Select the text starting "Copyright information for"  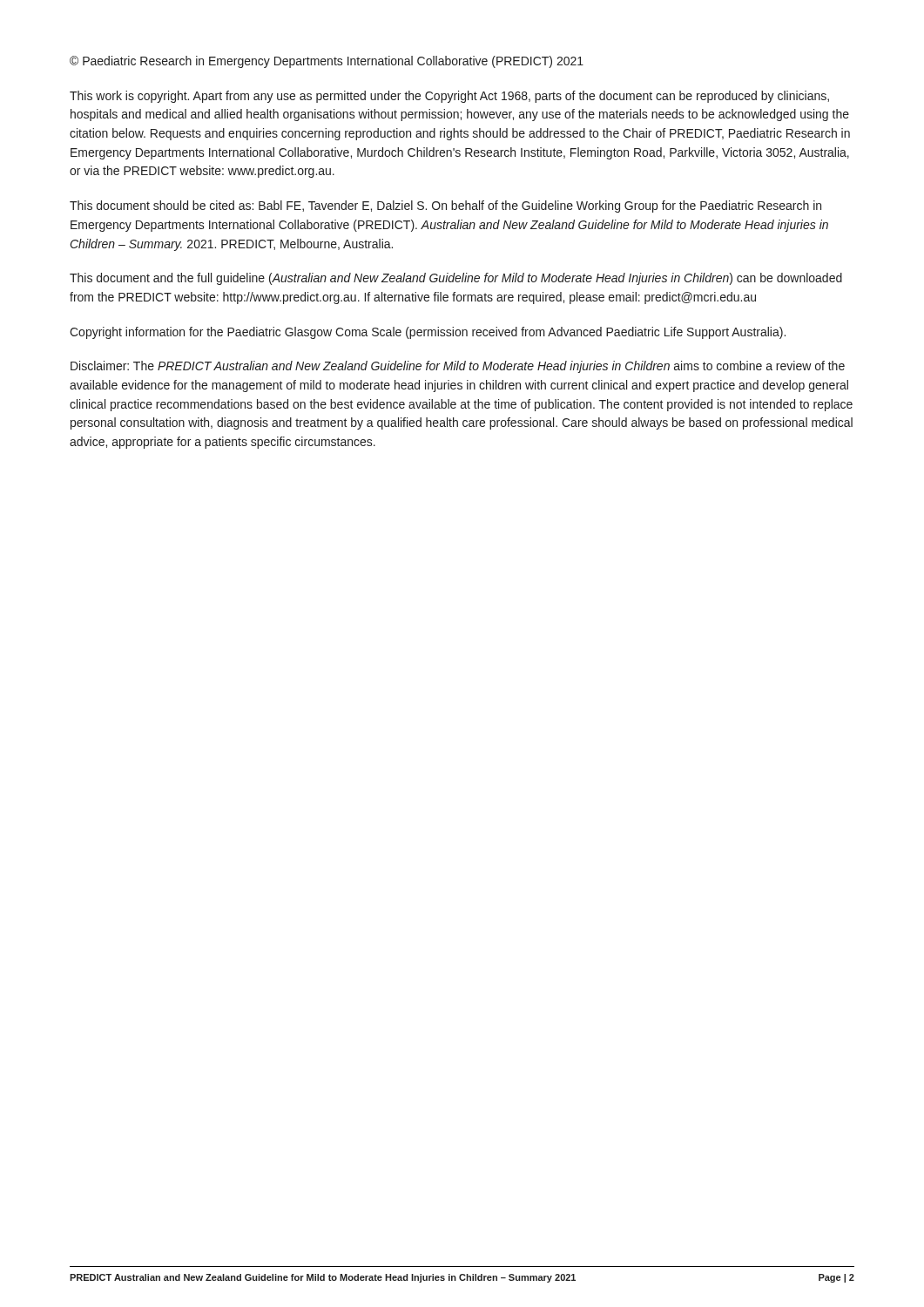click(428, 332)
